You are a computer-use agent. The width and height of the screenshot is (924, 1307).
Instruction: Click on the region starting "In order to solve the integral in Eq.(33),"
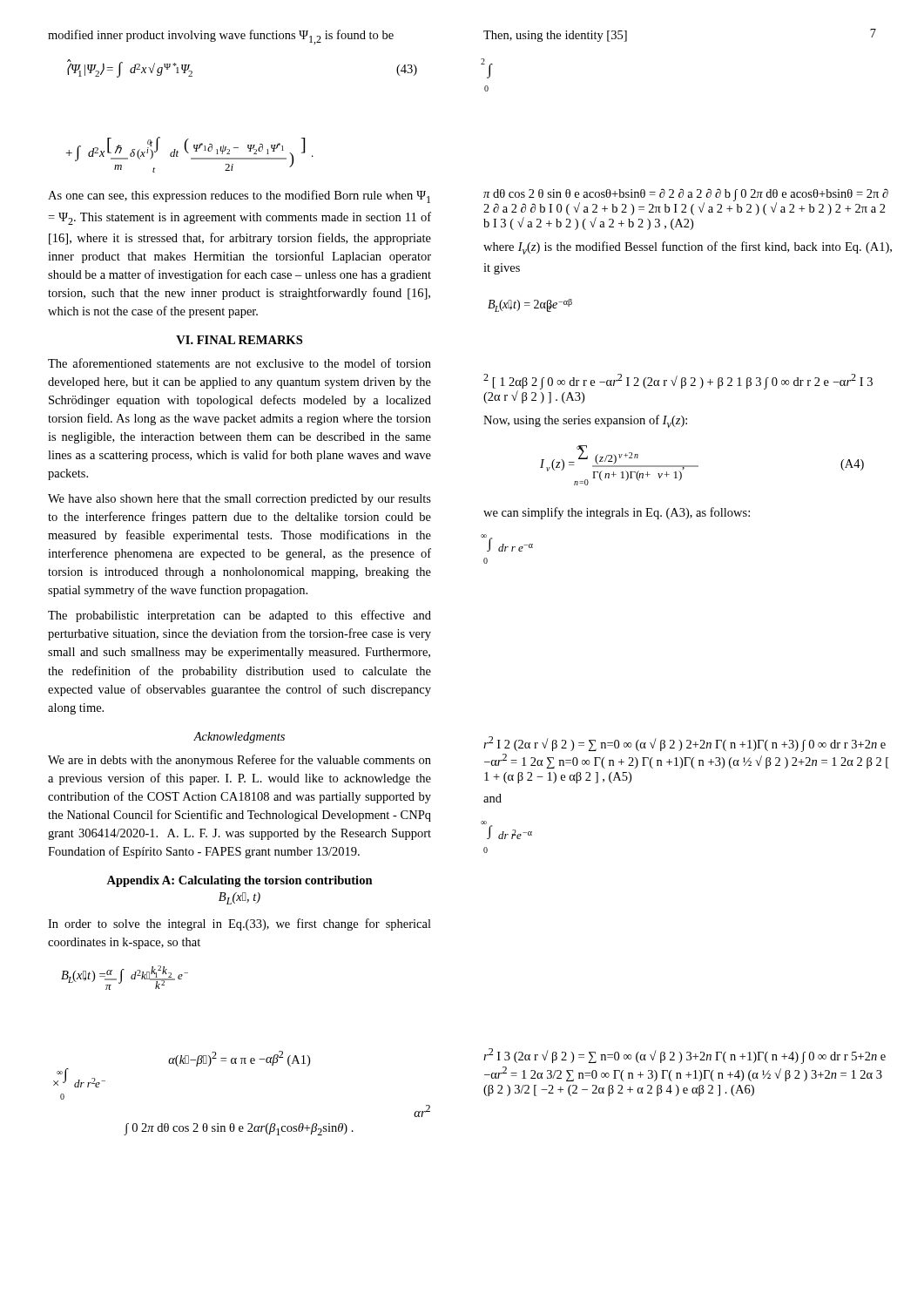(239, 933)
